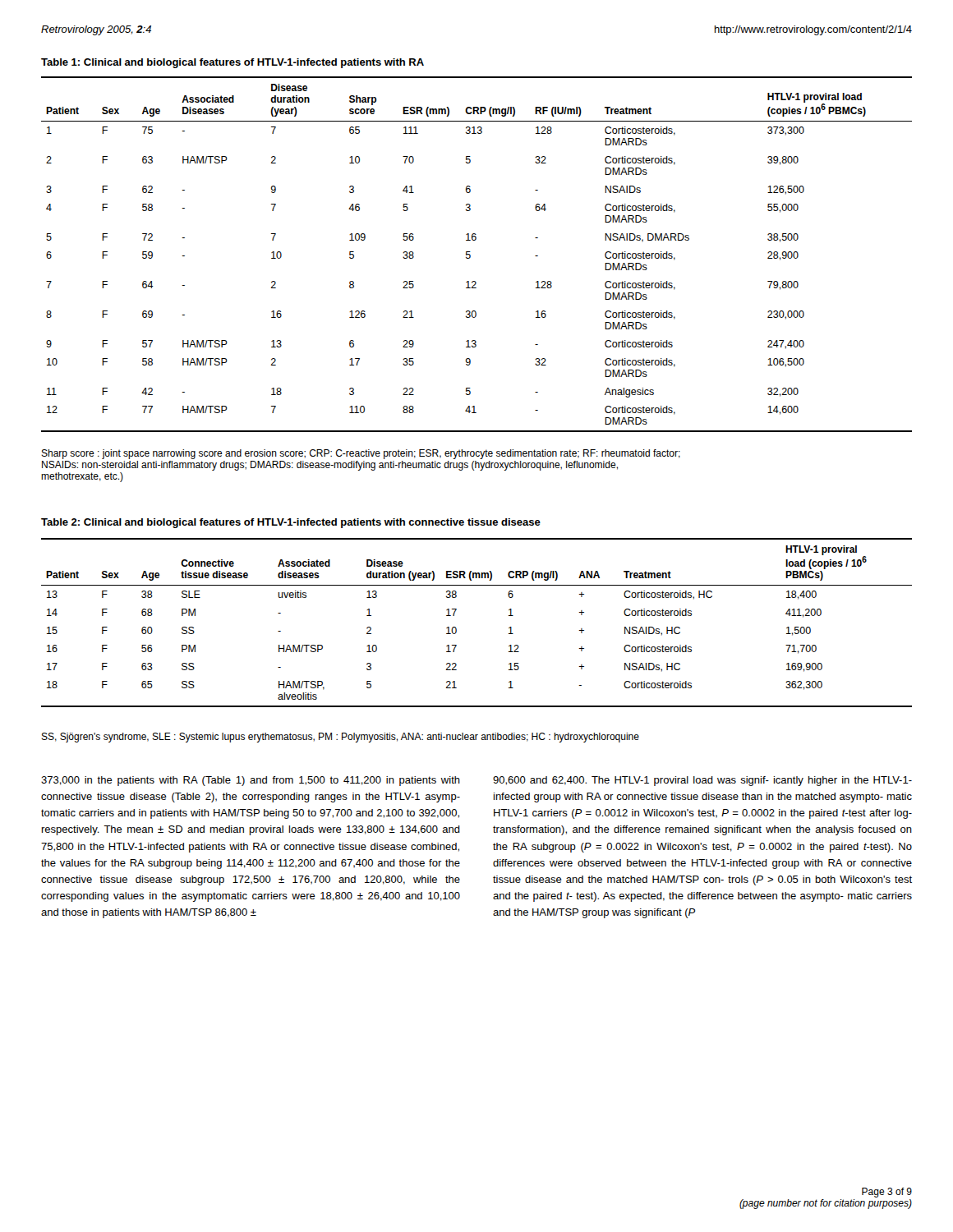This screenshot has width=953, height=1232.
Task: Find the caption containing "Table 1: Clinical and biological features"
Action: 233,62
